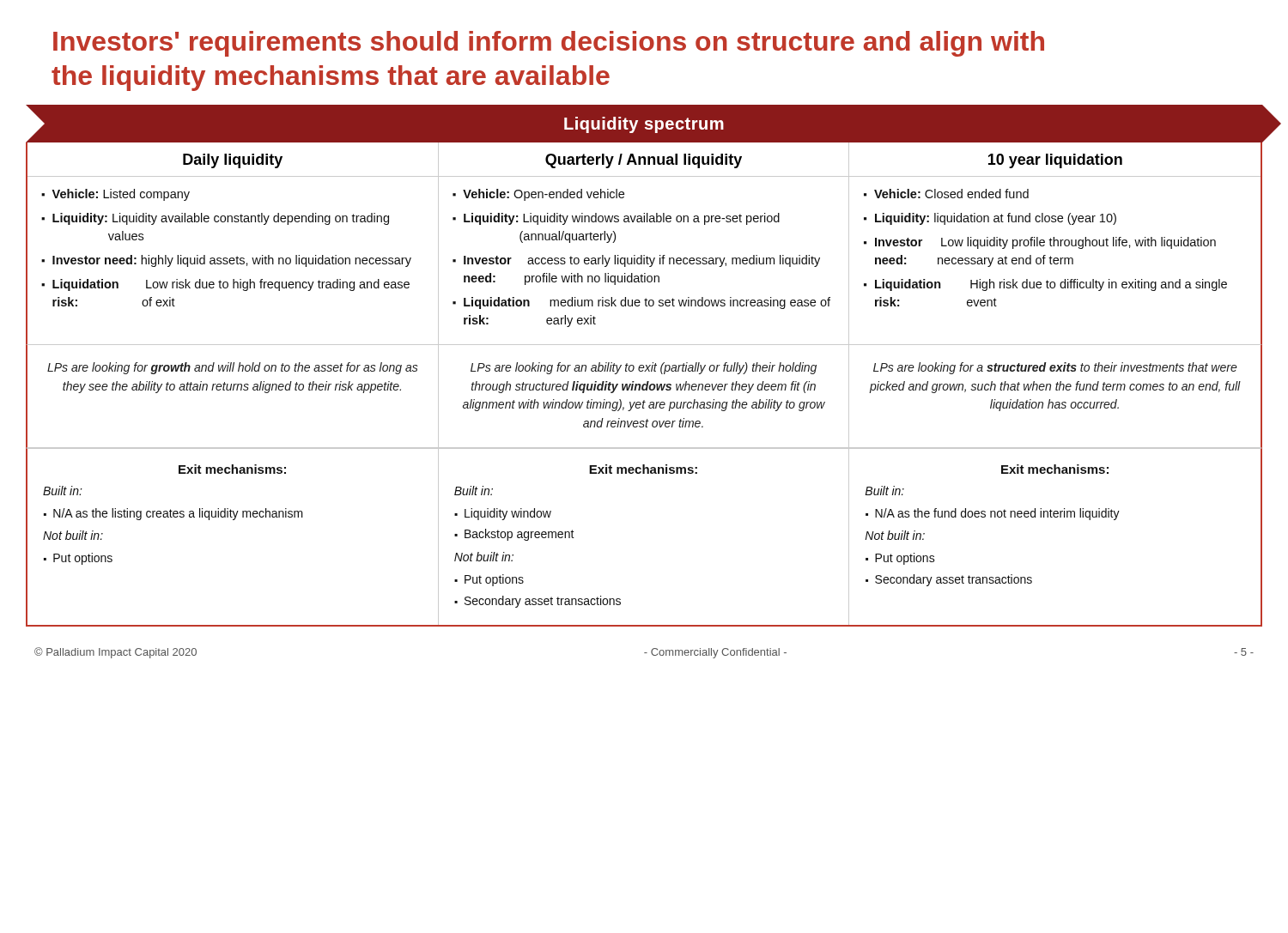Locate the text block starting "Daily liquidity"
Viewport: 1288px width, 933px height.
click(233, 160)
